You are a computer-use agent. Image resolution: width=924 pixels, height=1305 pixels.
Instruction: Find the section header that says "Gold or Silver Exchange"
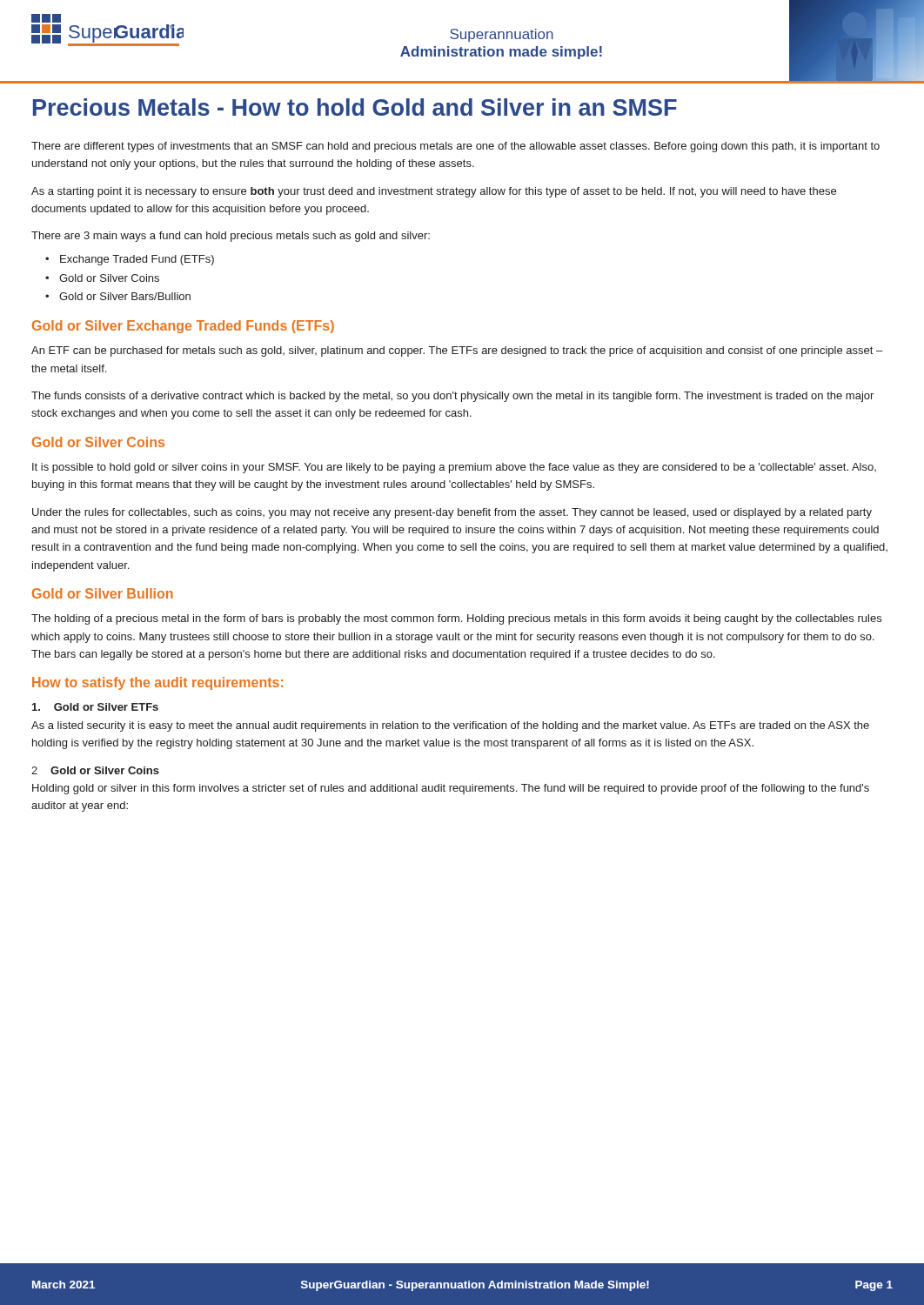click(183, 326)
